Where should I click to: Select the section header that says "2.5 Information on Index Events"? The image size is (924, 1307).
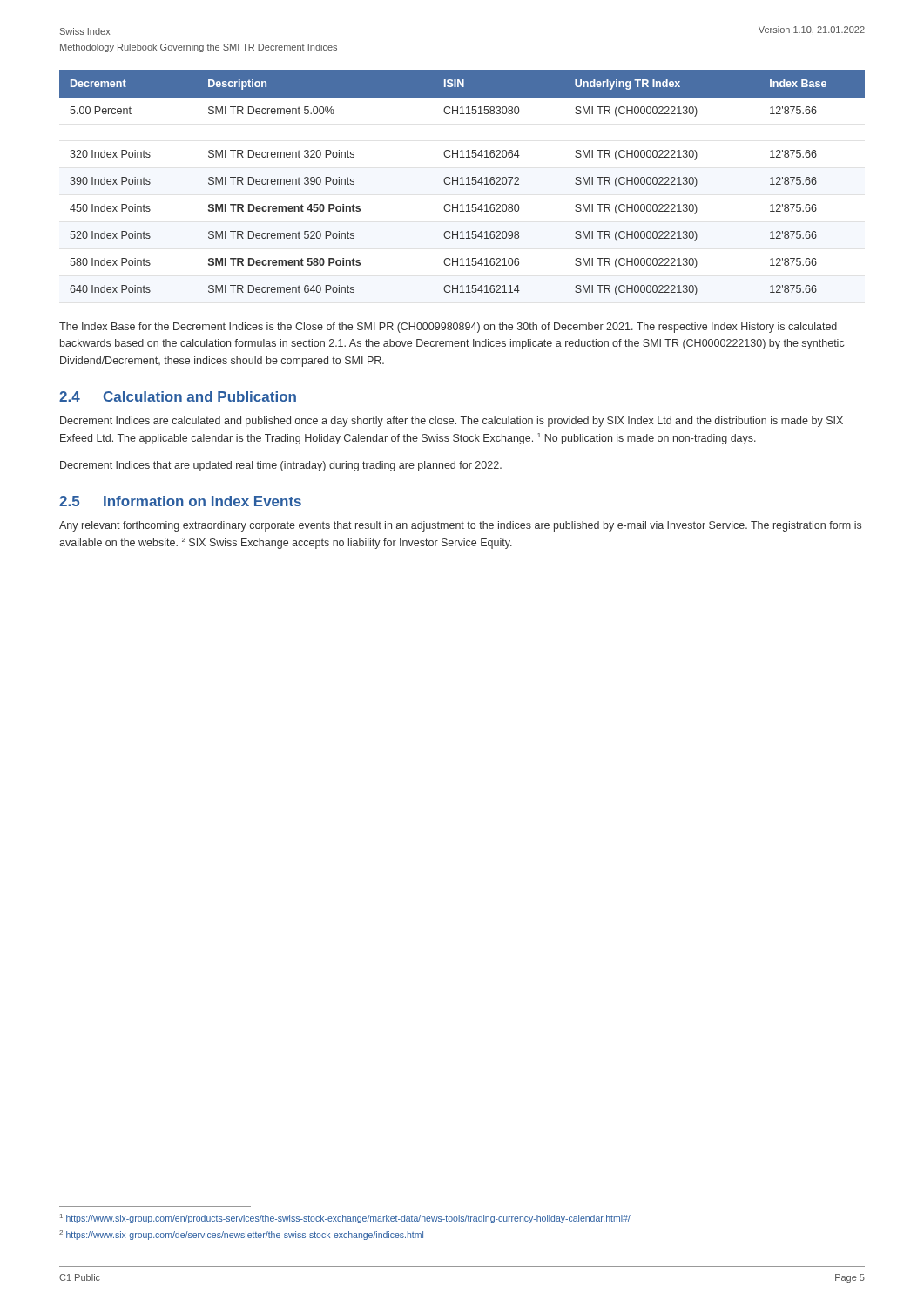click(180, 501)
